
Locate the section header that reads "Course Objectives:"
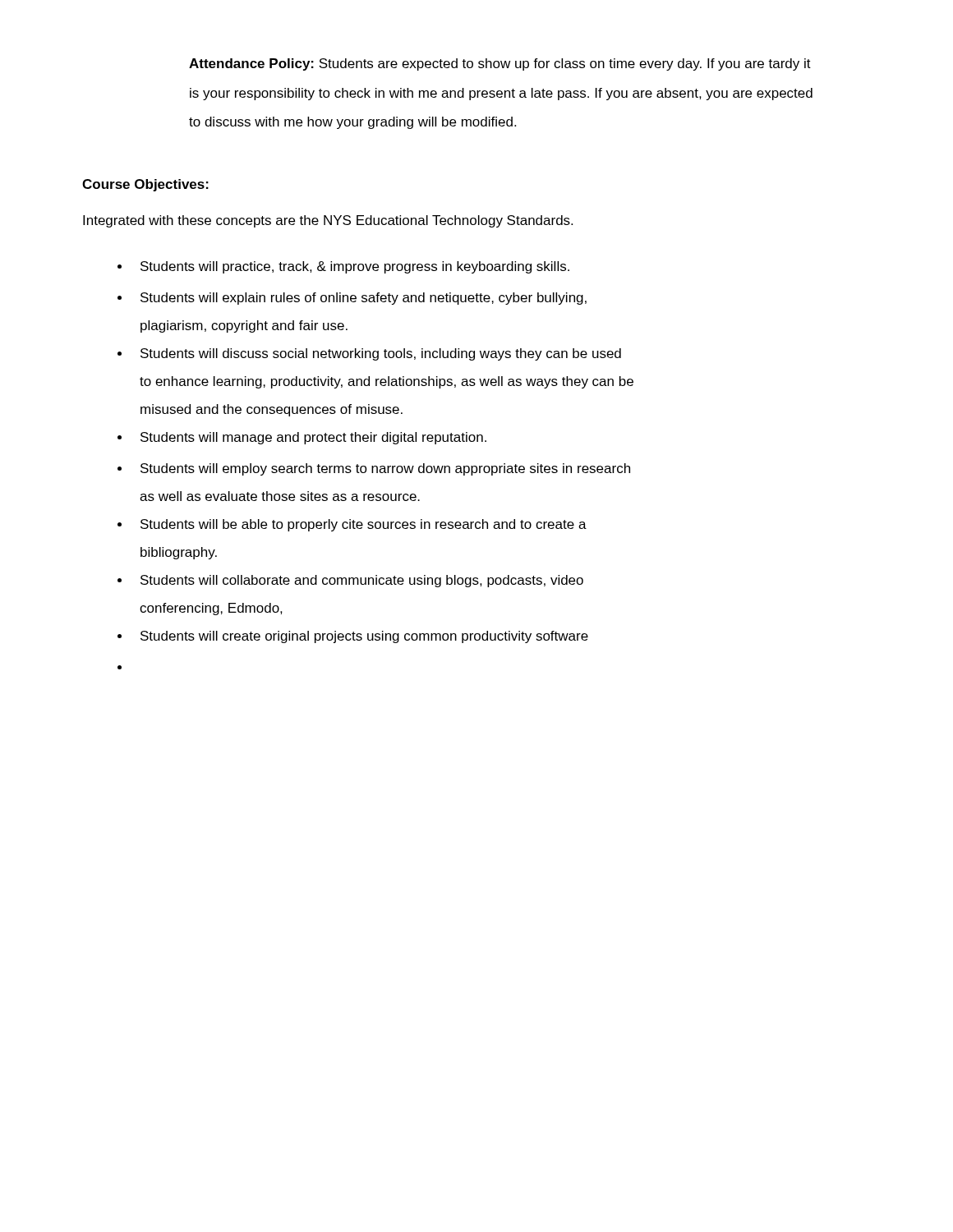tap(146, 184)
